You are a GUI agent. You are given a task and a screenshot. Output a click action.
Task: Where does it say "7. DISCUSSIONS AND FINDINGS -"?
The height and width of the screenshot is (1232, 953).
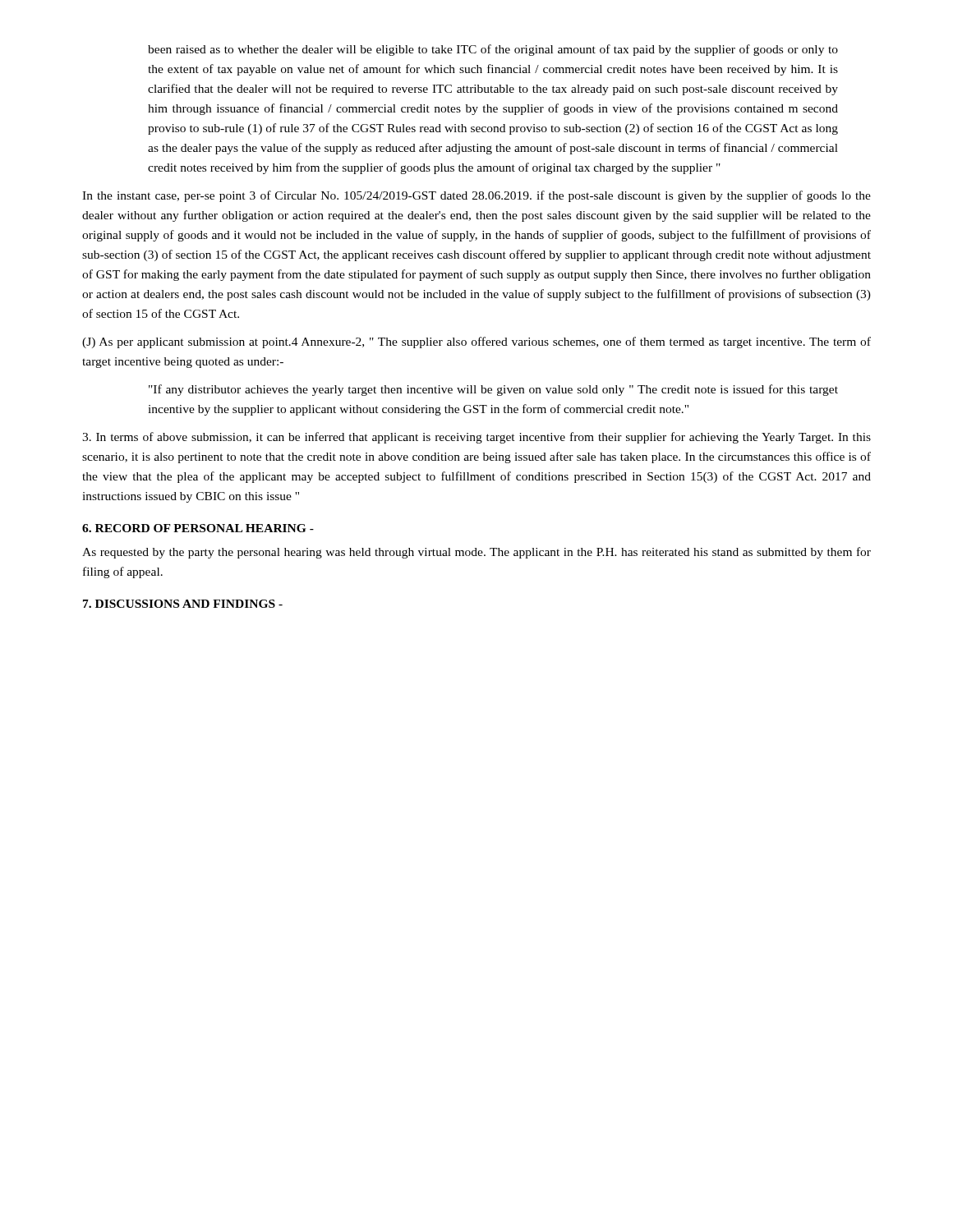pos(182,604)
